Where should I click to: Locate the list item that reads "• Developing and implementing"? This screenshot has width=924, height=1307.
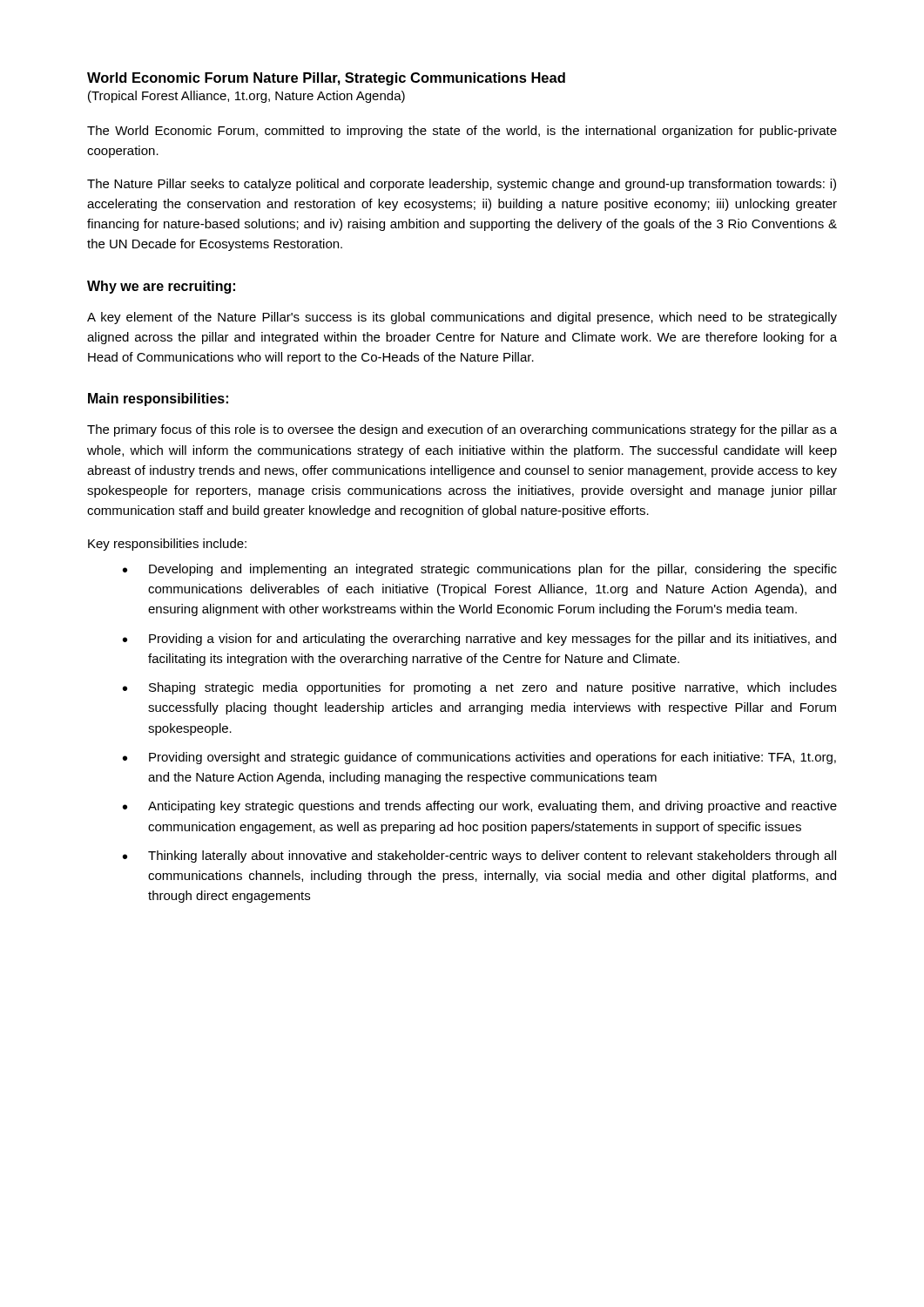[x=479, y=589]
